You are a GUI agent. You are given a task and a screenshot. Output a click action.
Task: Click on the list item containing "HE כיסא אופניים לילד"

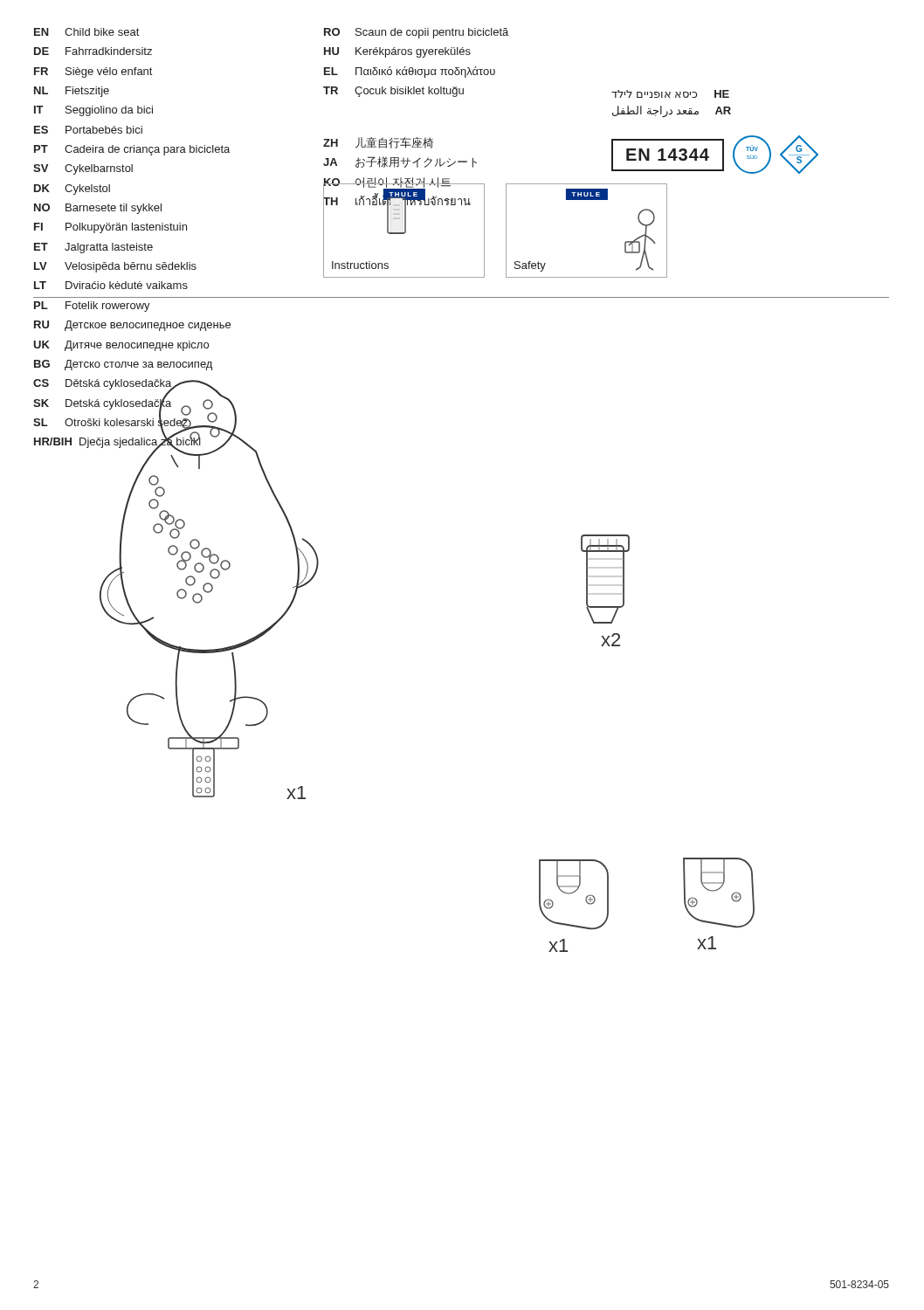pos(670,94)
